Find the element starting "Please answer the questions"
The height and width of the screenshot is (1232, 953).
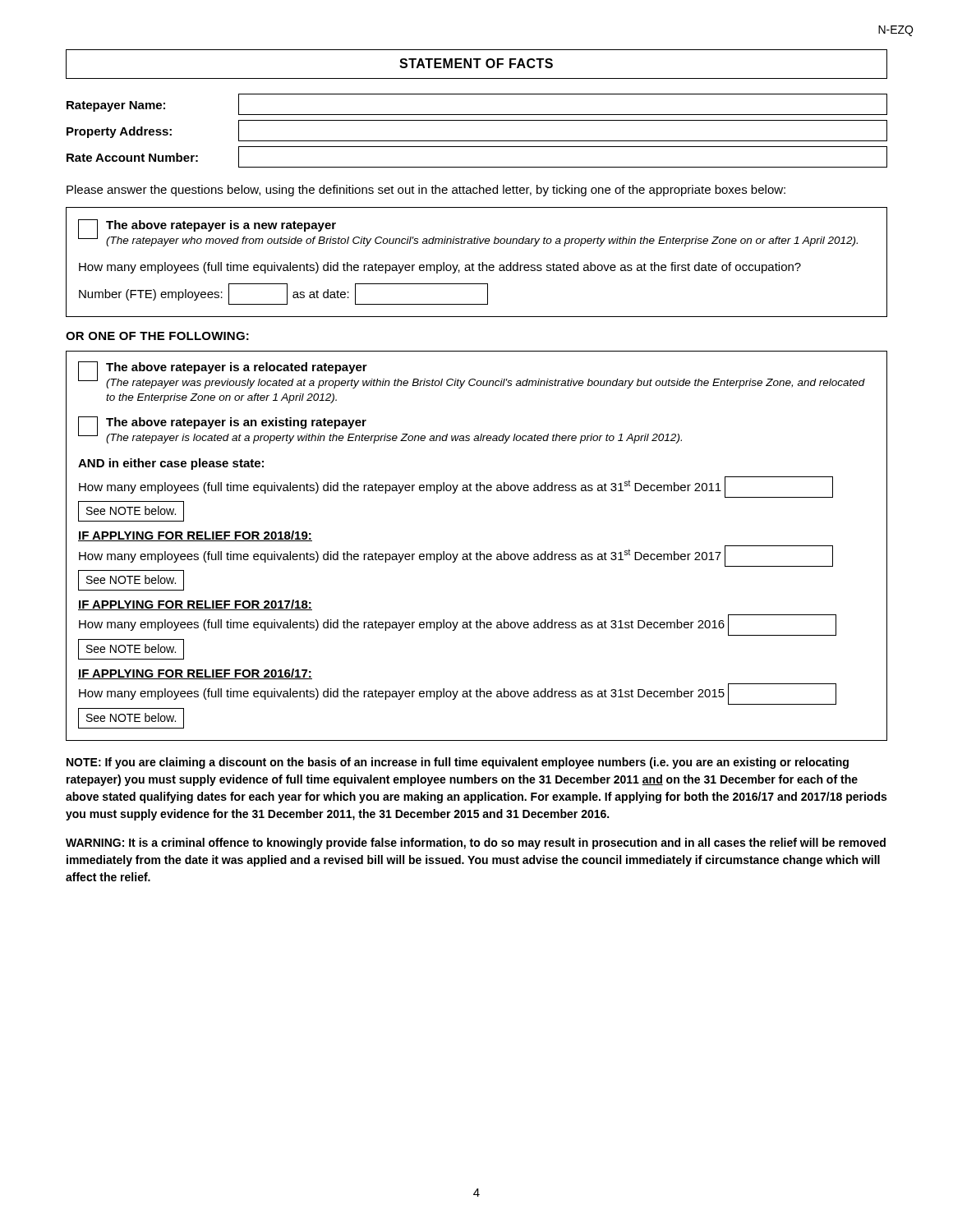(426, 189)
